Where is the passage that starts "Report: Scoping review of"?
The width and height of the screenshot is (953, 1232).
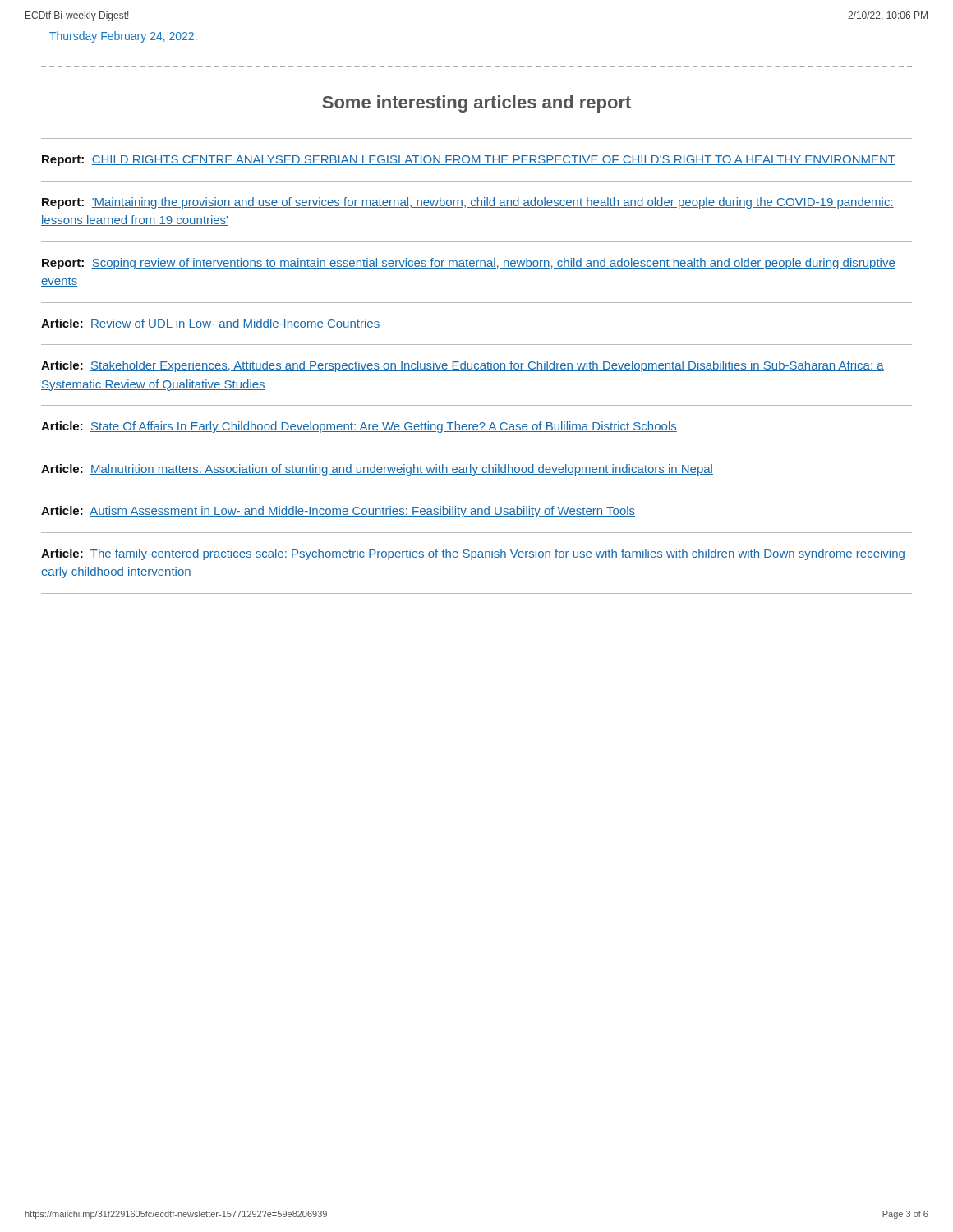[476, 272]
